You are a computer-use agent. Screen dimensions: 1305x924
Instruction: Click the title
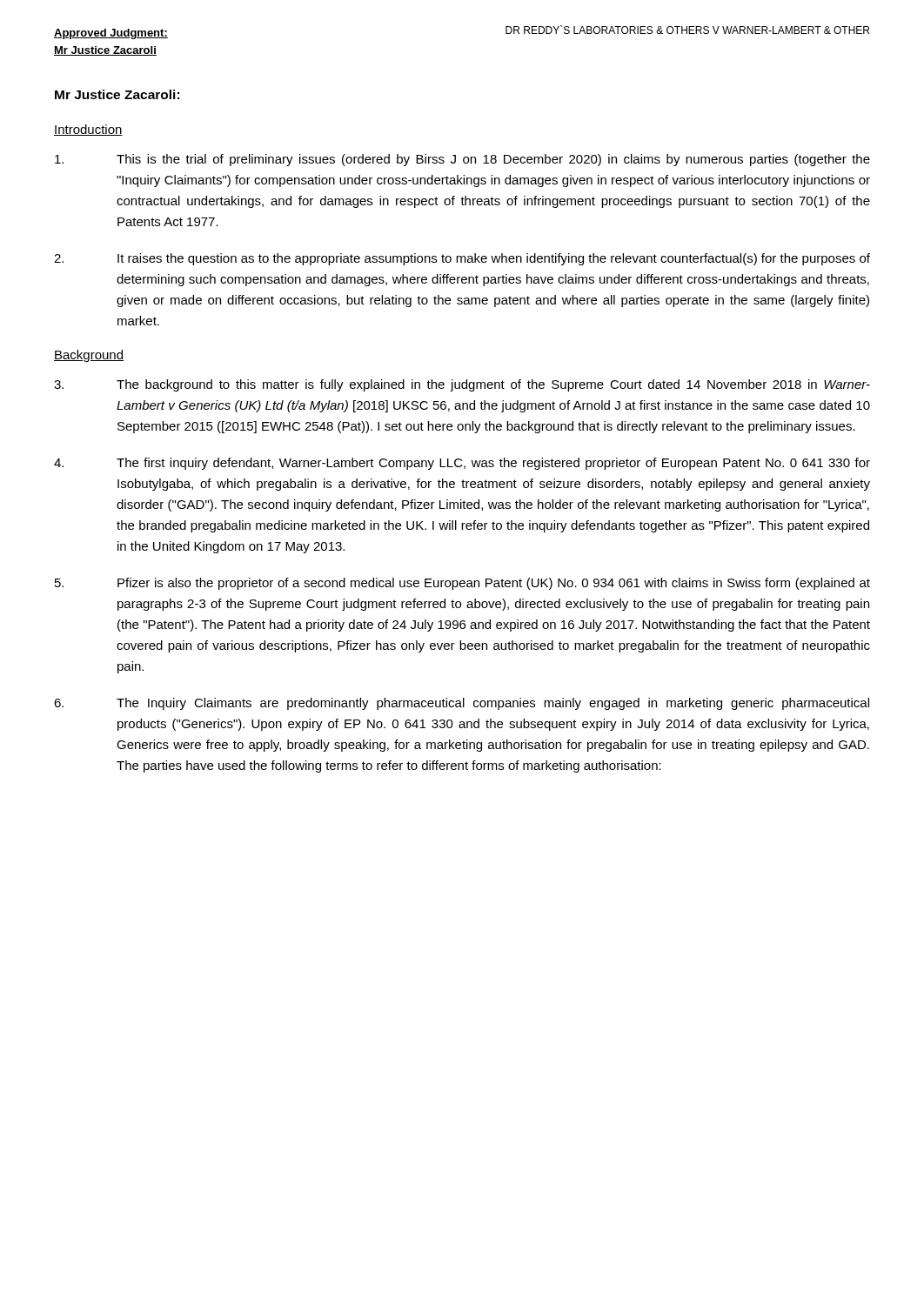(x=117, y=94)
